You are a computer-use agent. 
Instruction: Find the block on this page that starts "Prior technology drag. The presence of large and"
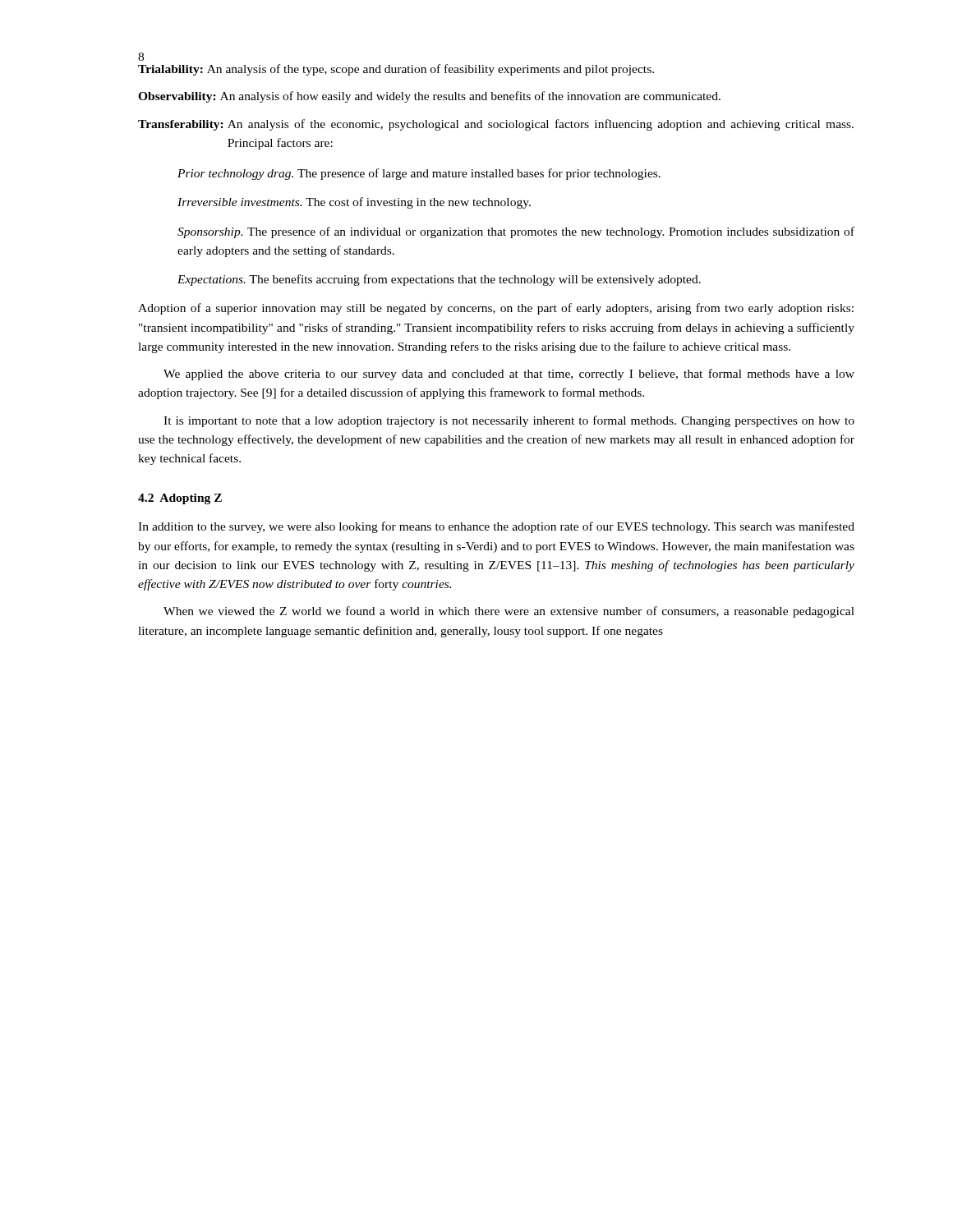point(419,173)
